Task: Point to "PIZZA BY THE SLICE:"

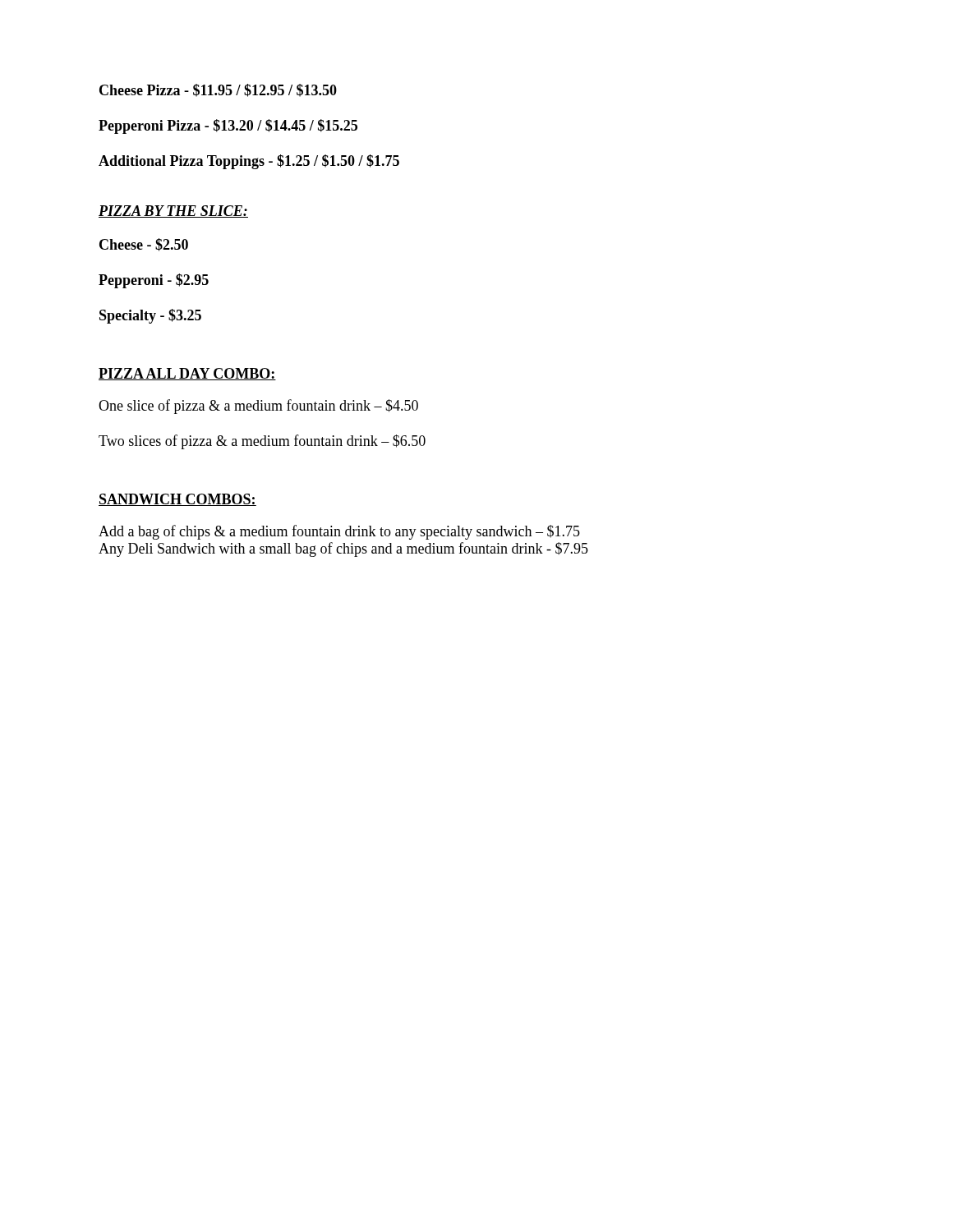Action: 173,211
